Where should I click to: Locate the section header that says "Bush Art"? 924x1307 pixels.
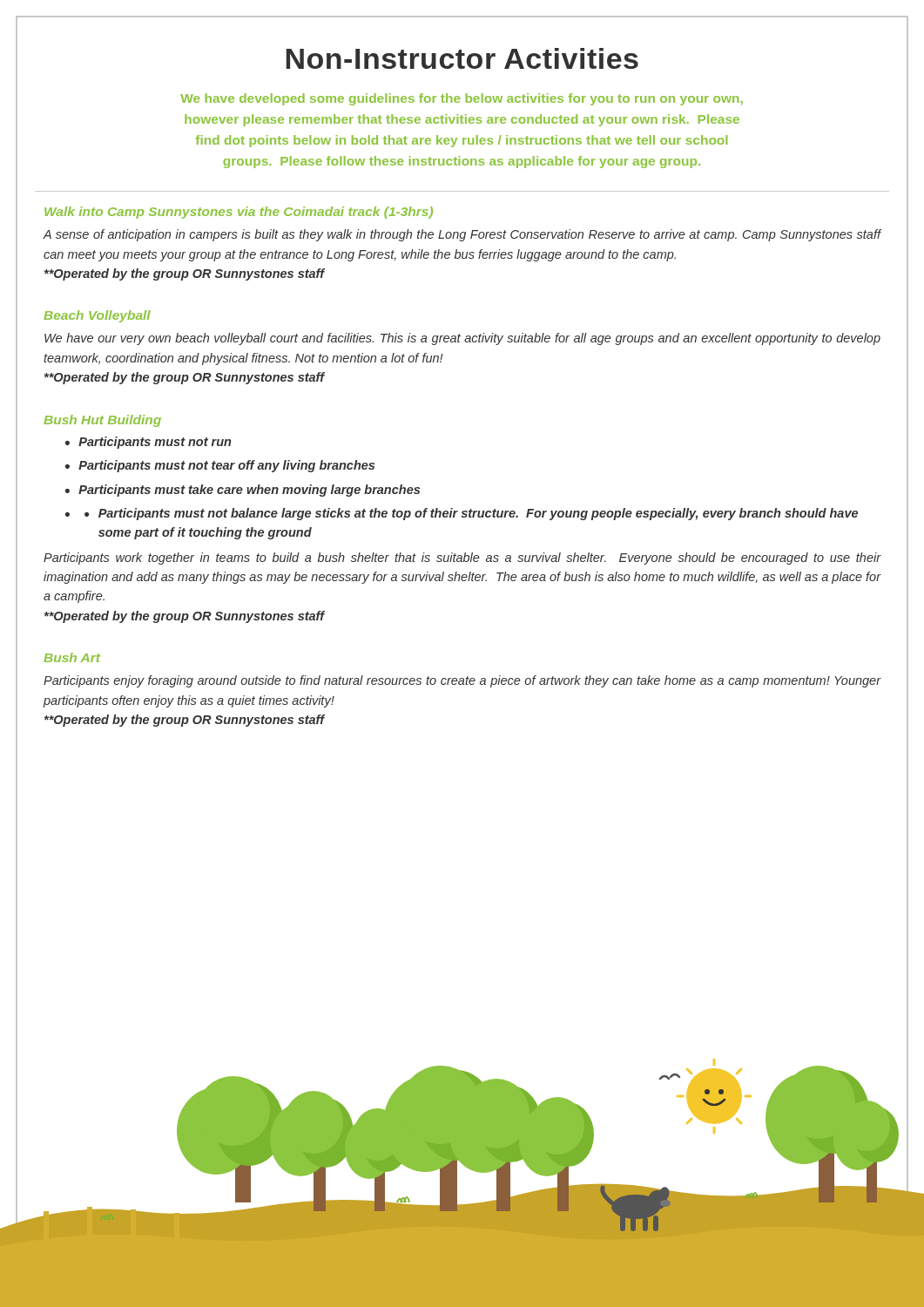(72, 658)
